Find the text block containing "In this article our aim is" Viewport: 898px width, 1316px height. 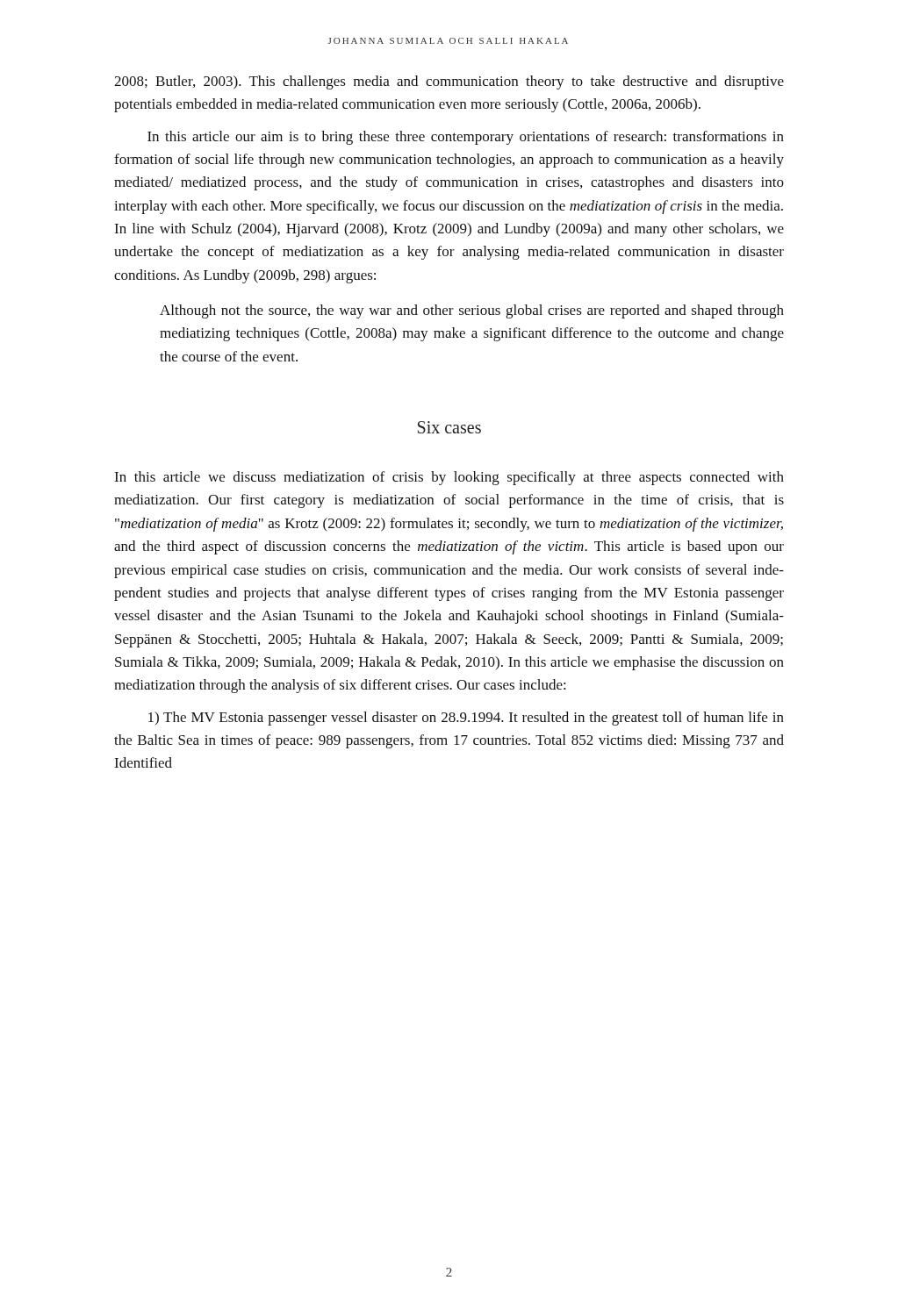tap(449, 206)
